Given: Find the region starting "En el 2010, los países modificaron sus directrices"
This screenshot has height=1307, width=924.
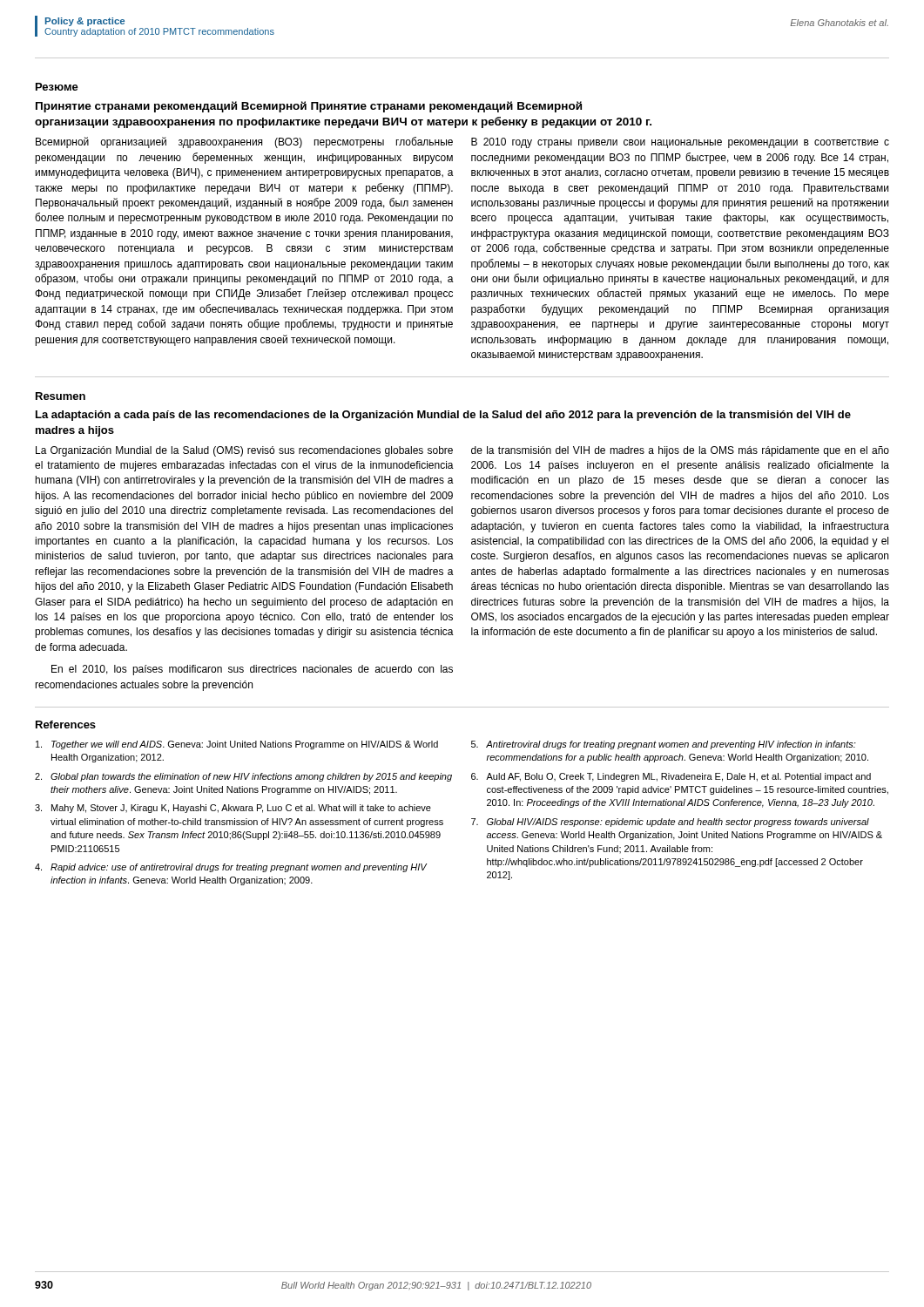Looking at the screenshot, I should [x=244, y=677].
